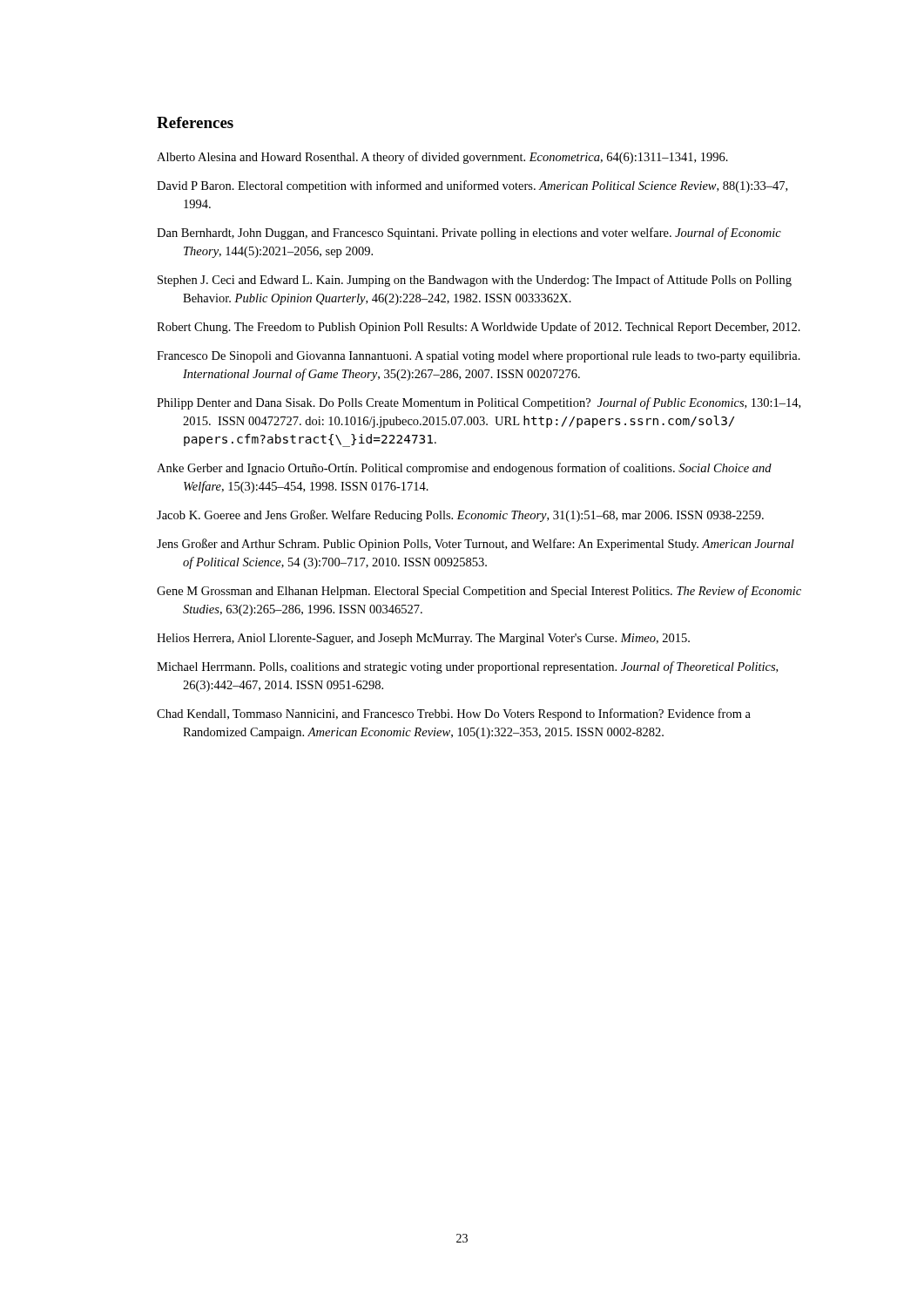Navigate to the element starting "Chad Kendall, Tommaso Nannicini, and Francesco"
The width and height of the screenshot is (924, 1307).
[454, 723]
